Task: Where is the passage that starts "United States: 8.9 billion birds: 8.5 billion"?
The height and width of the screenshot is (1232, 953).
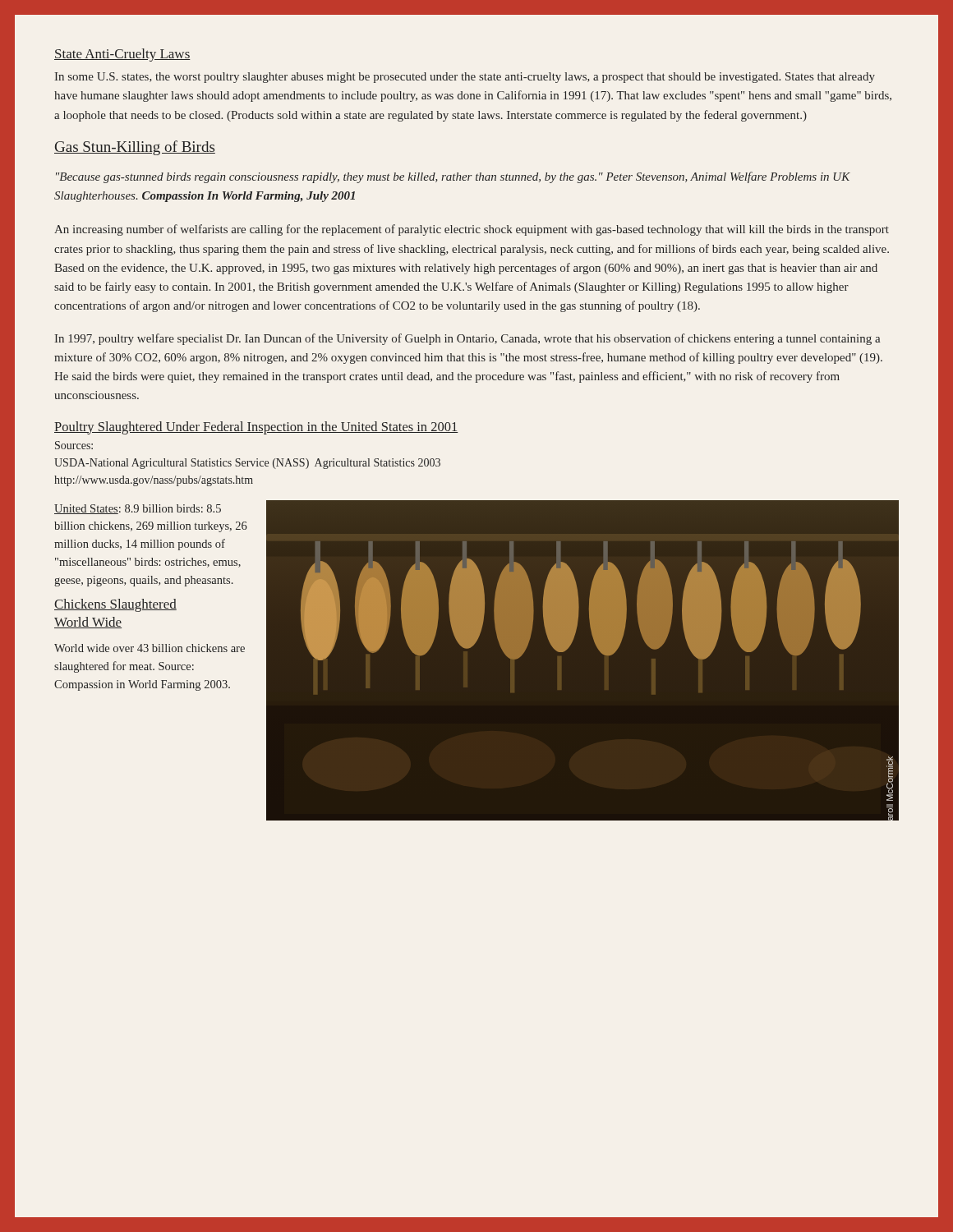Action: coord(151,544)
